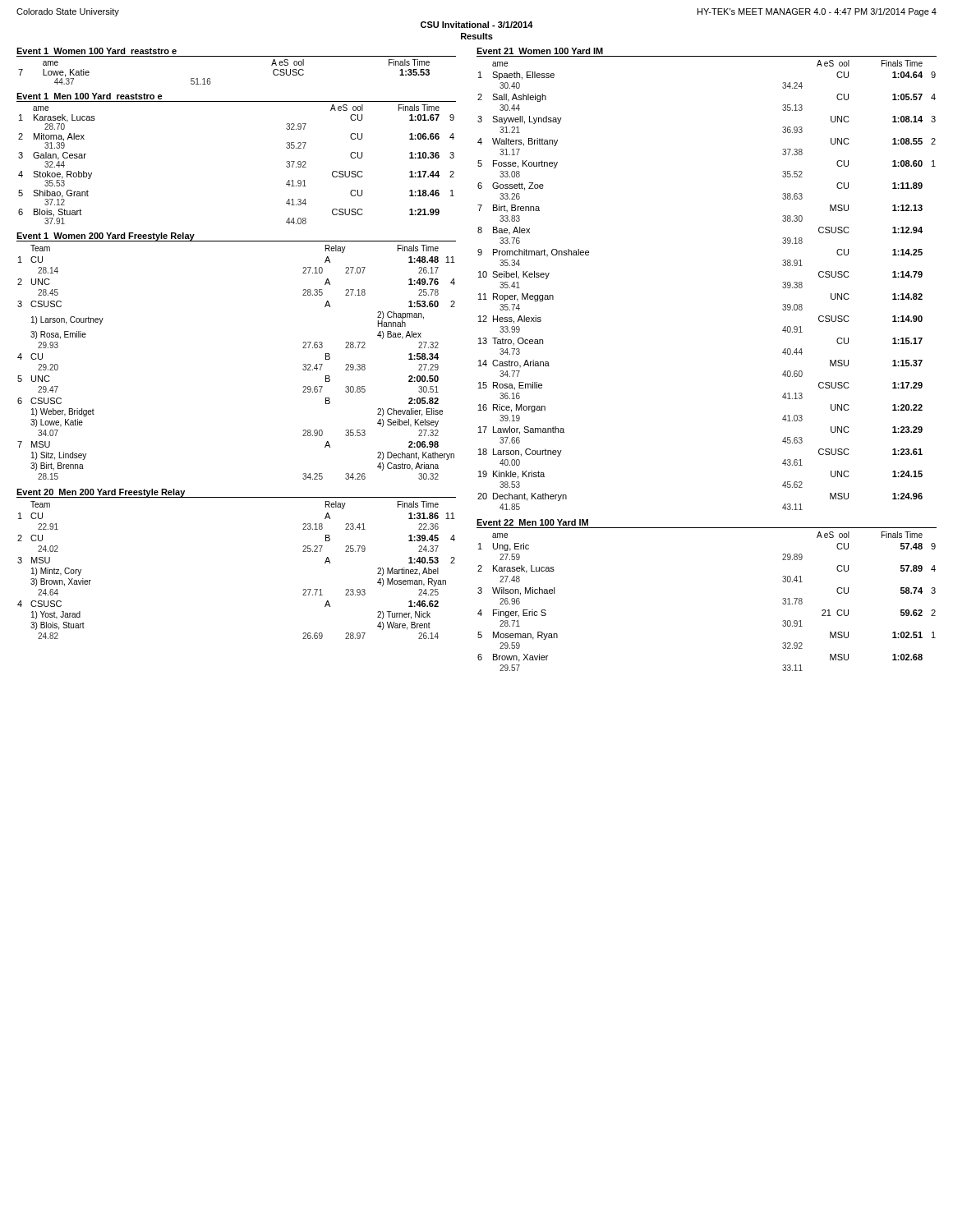
Task: Click on the table containing "2) Dechant, Katheryn"
Action: point(236,363)
